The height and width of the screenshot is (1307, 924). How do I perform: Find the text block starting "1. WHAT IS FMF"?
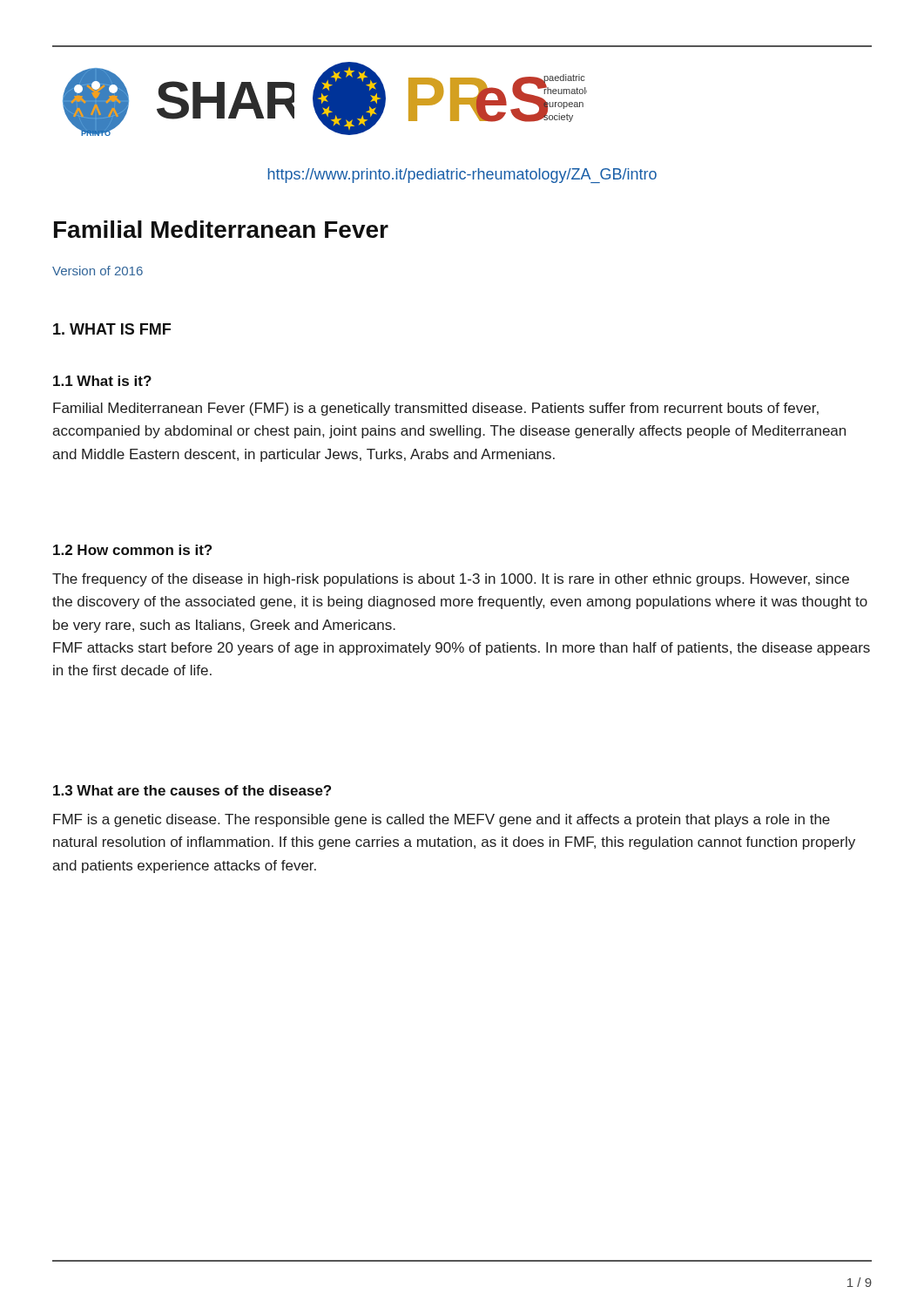[112, 329]
